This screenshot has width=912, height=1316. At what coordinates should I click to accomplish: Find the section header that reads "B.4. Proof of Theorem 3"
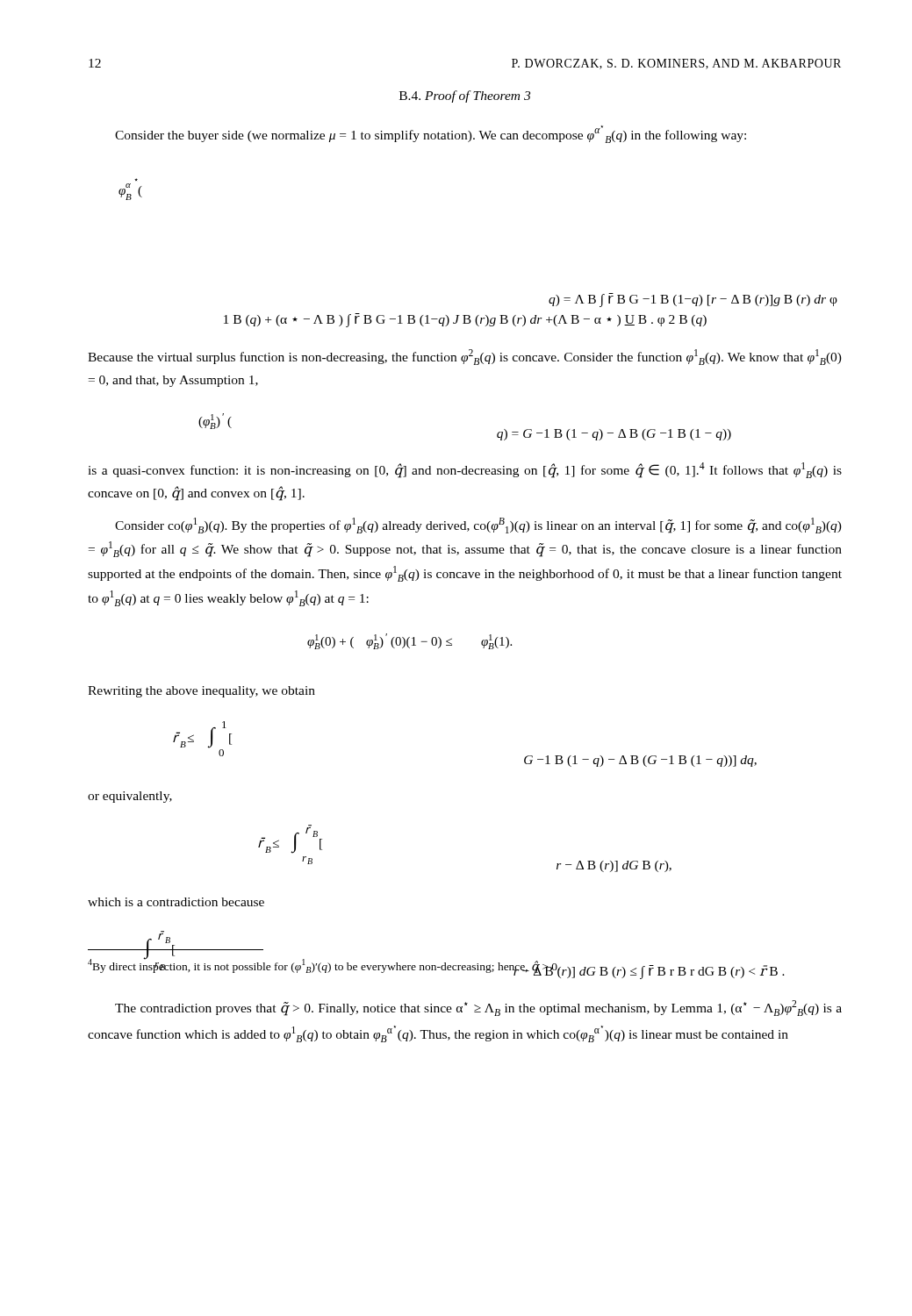pyautogui.click(x=465, y=95)
